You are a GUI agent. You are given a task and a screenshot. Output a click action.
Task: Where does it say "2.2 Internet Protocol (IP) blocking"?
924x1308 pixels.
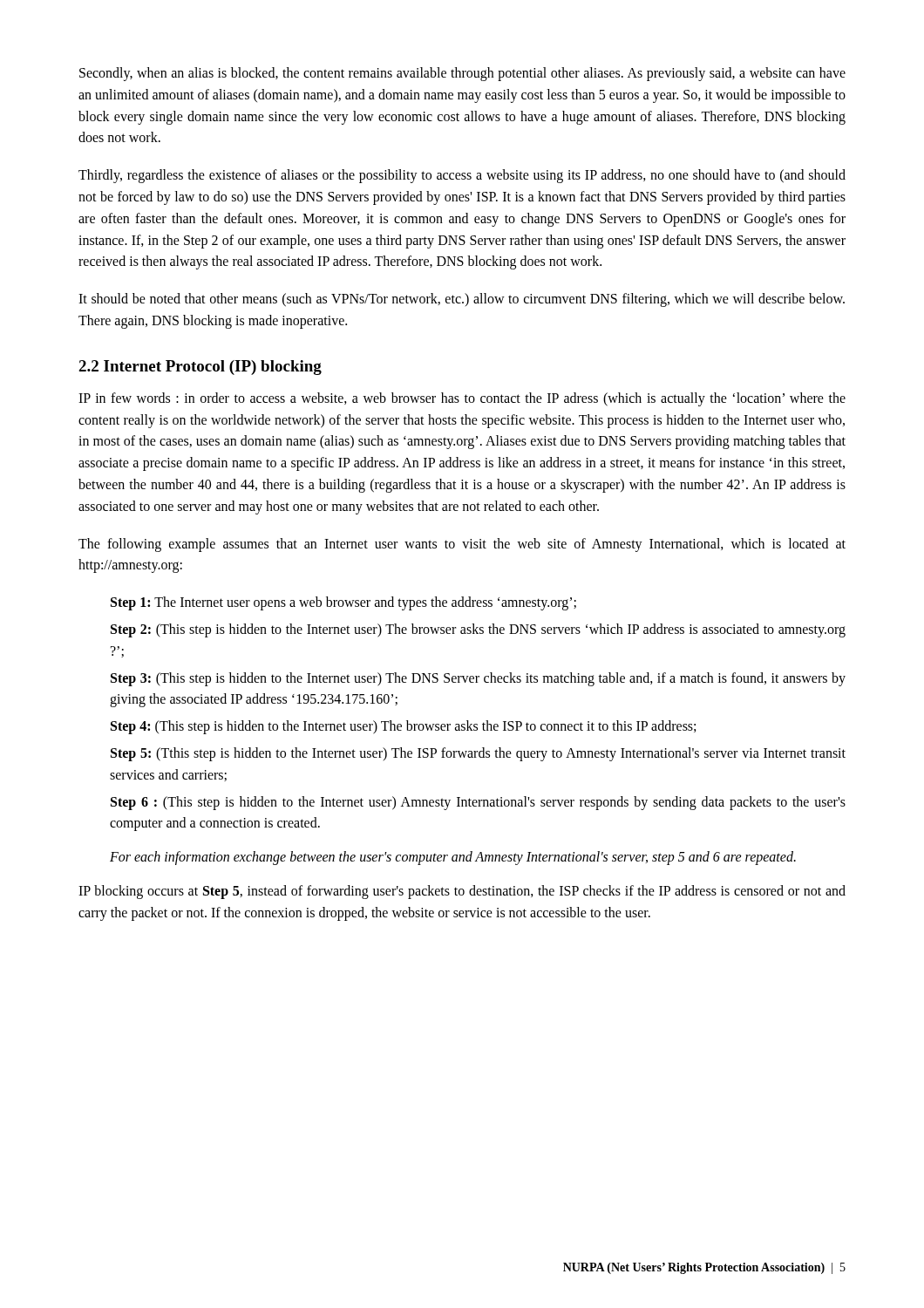point(200,366)
